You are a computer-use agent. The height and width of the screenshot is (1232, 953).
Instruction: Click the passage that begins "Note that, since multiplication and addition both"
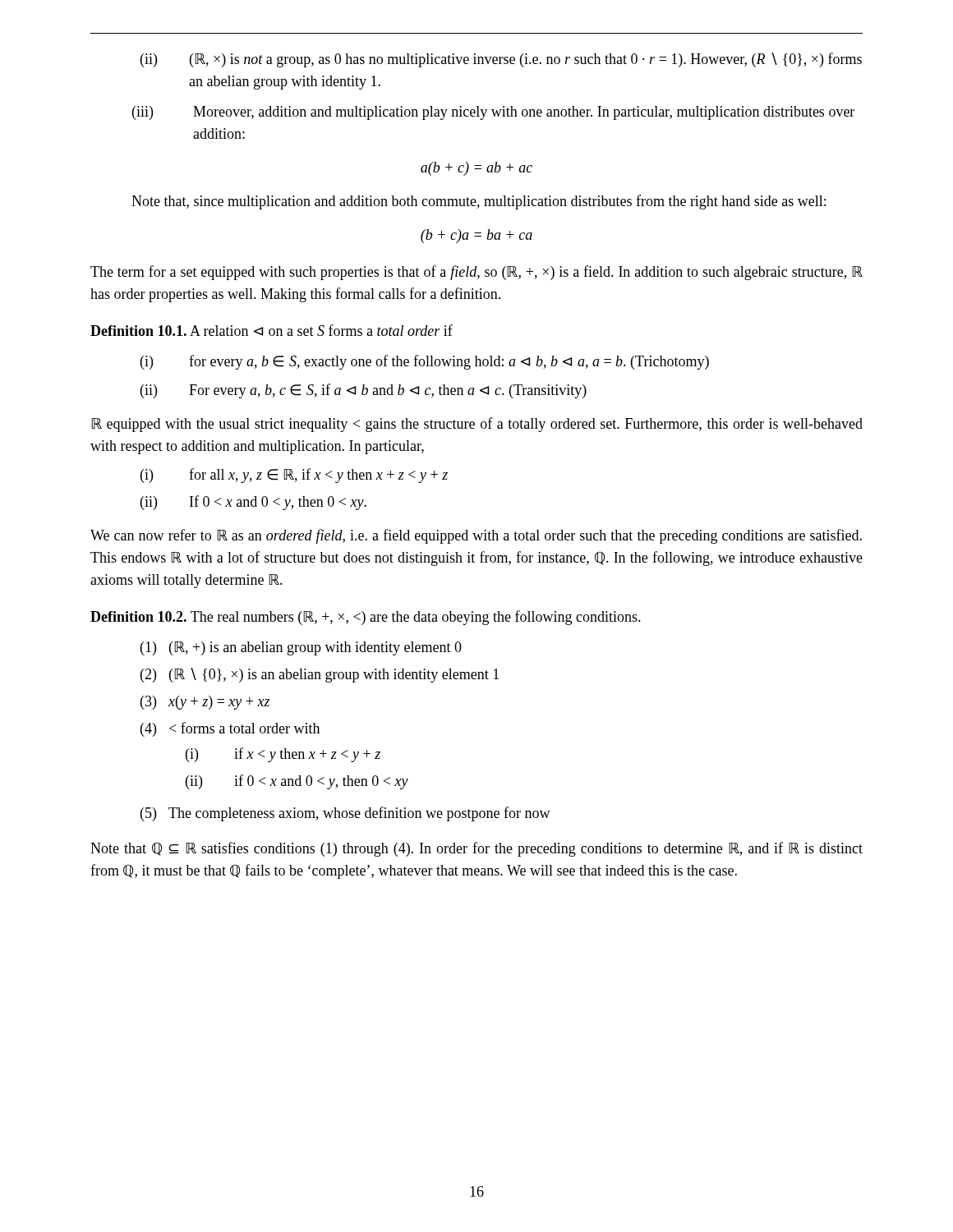pos(479,201)
